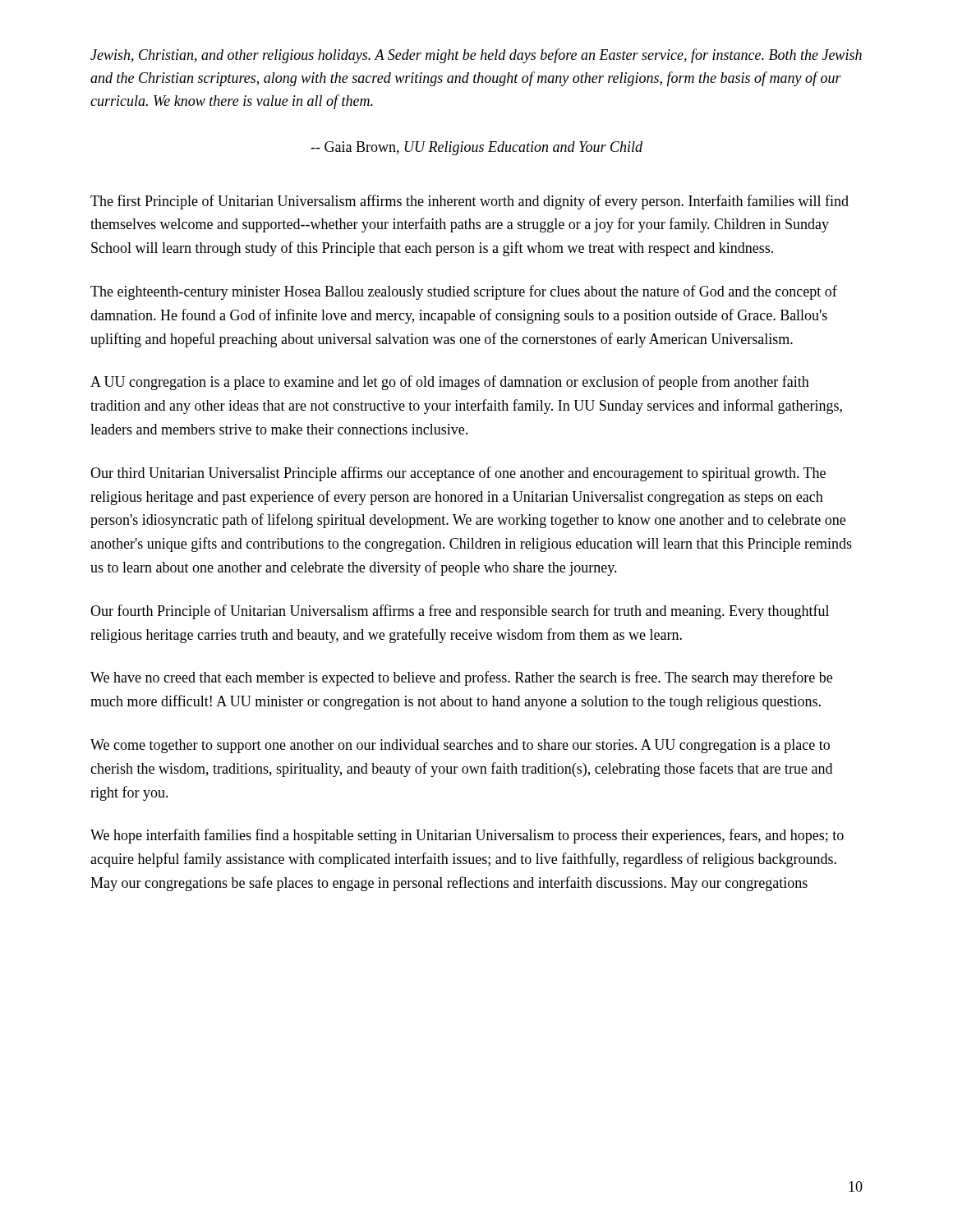
Task: Click on the text block with the text "We have no"
Action: [x=462, y=690]
